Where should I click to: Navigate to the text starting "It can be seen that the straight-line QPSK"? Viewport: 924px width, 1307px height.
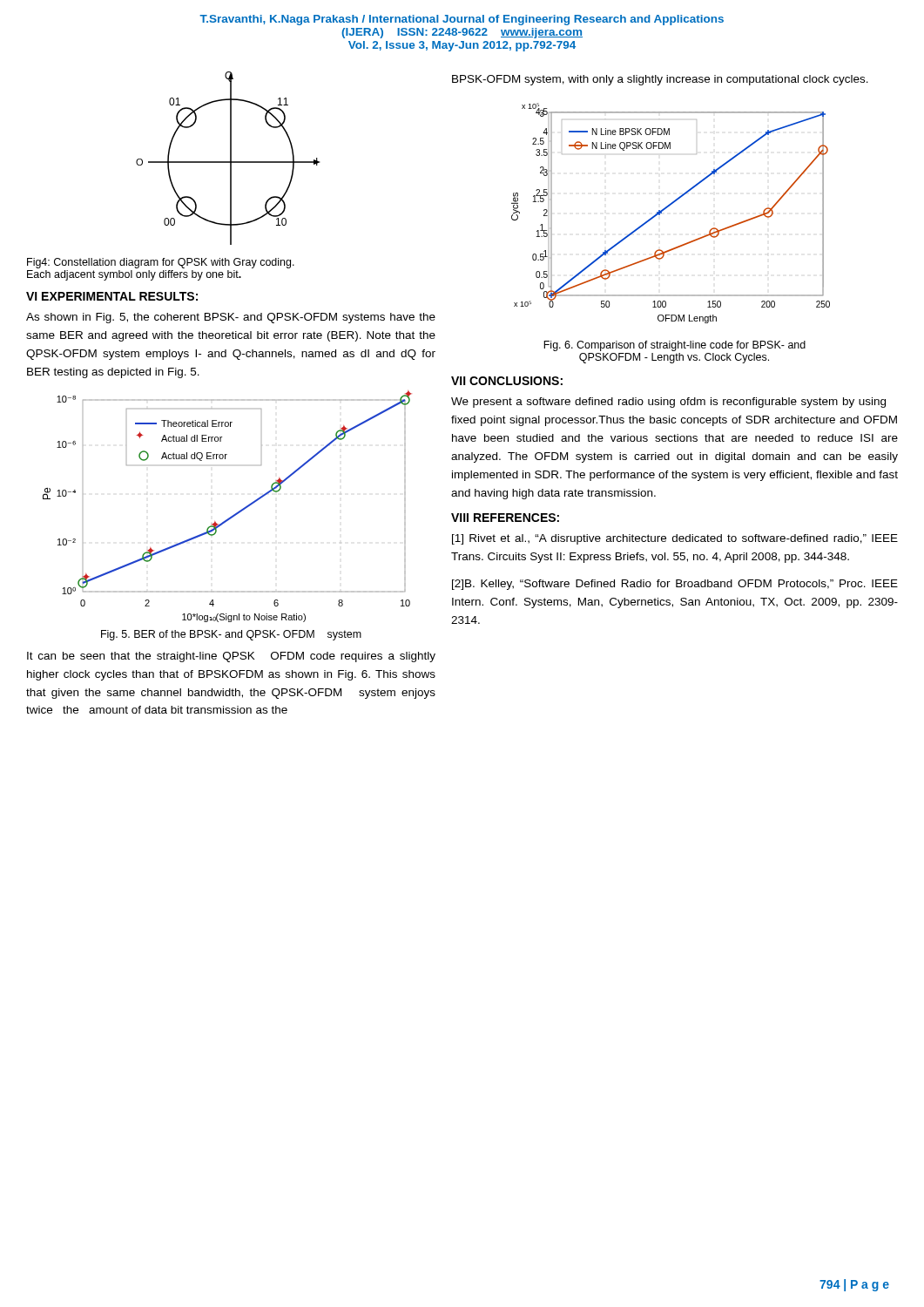pos(231,683)
